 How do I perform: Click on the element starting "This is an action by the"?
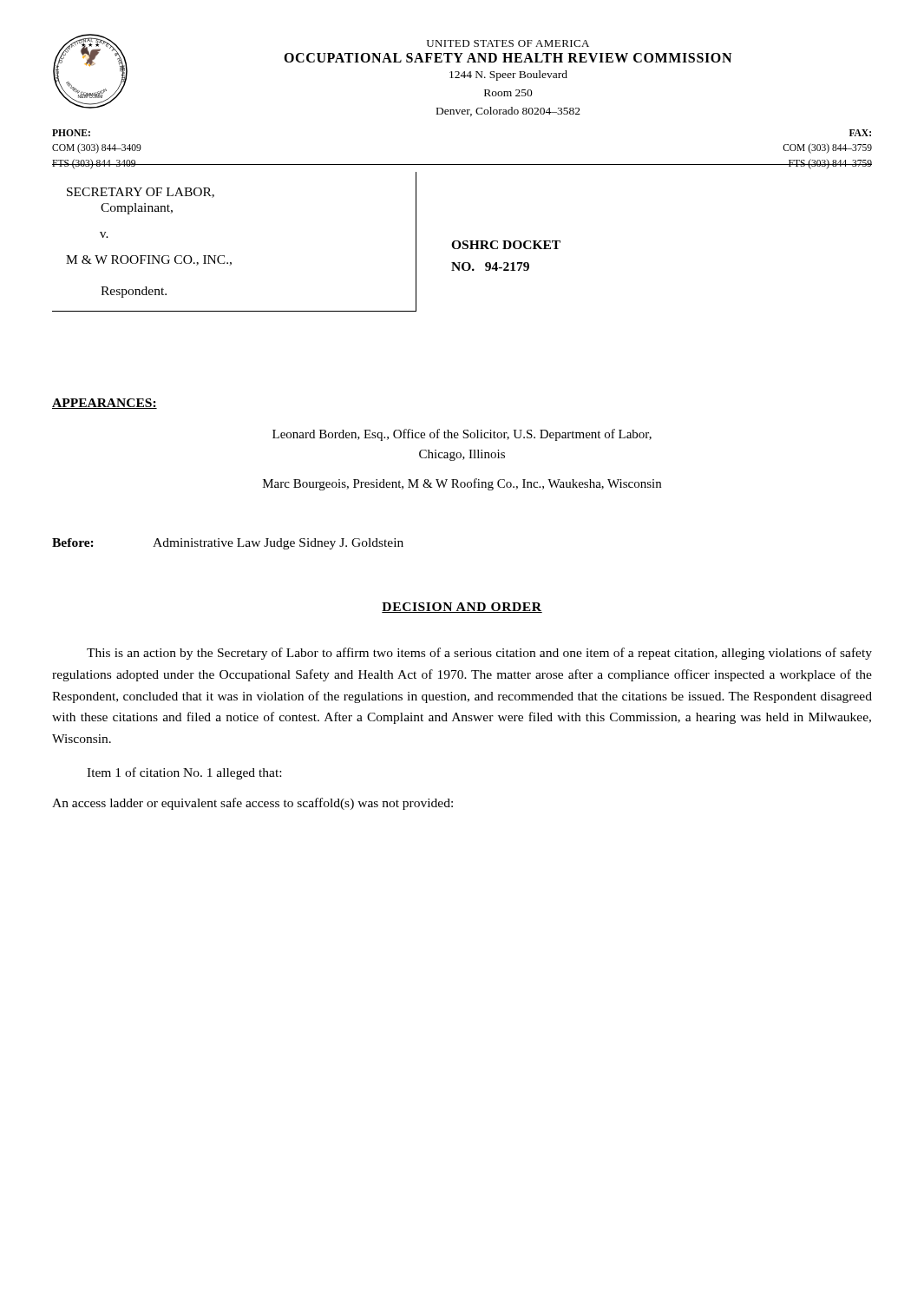(462, 695)
